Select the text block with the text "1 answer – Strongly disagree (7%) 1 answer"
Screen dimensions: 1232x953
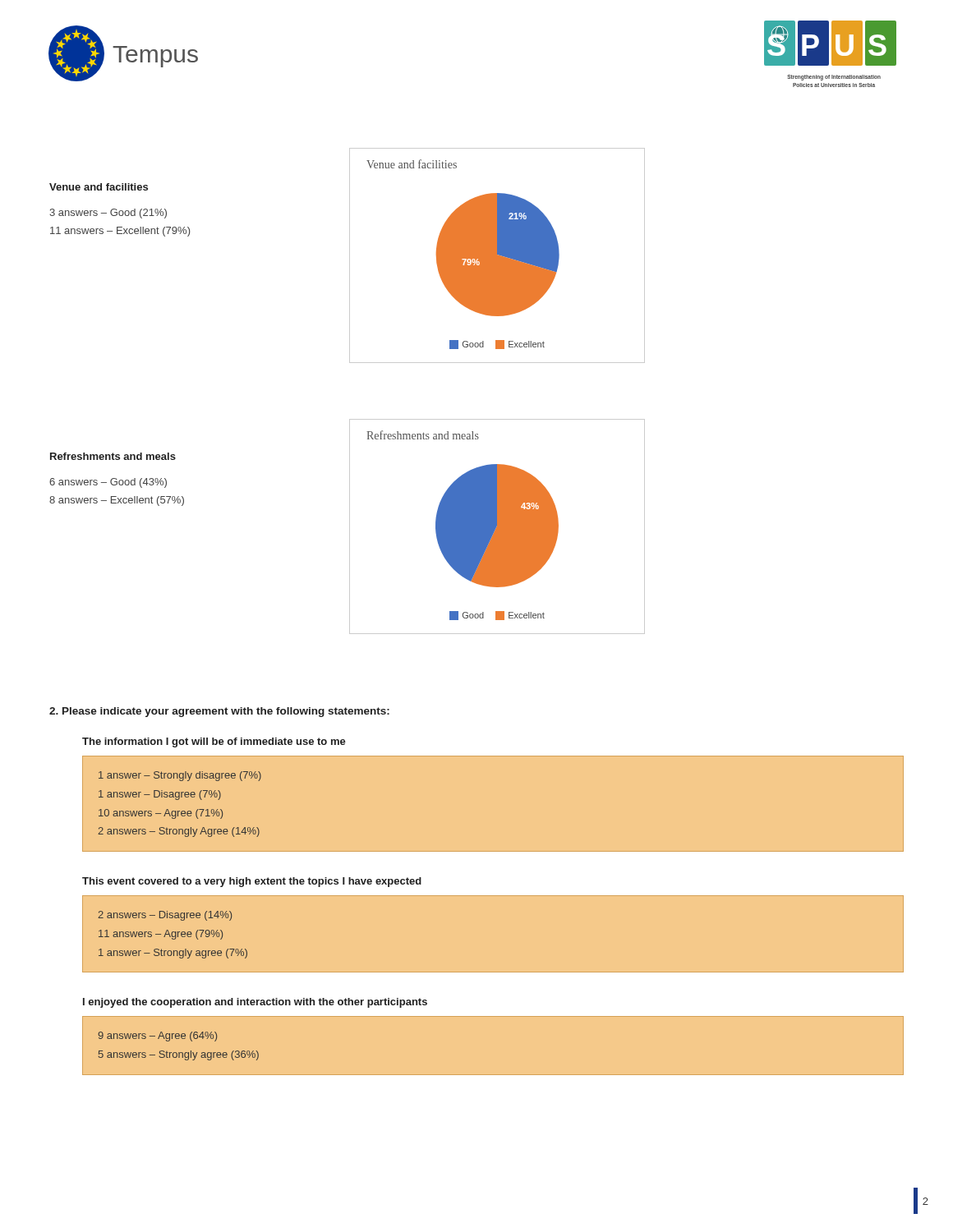click(180, 803)
